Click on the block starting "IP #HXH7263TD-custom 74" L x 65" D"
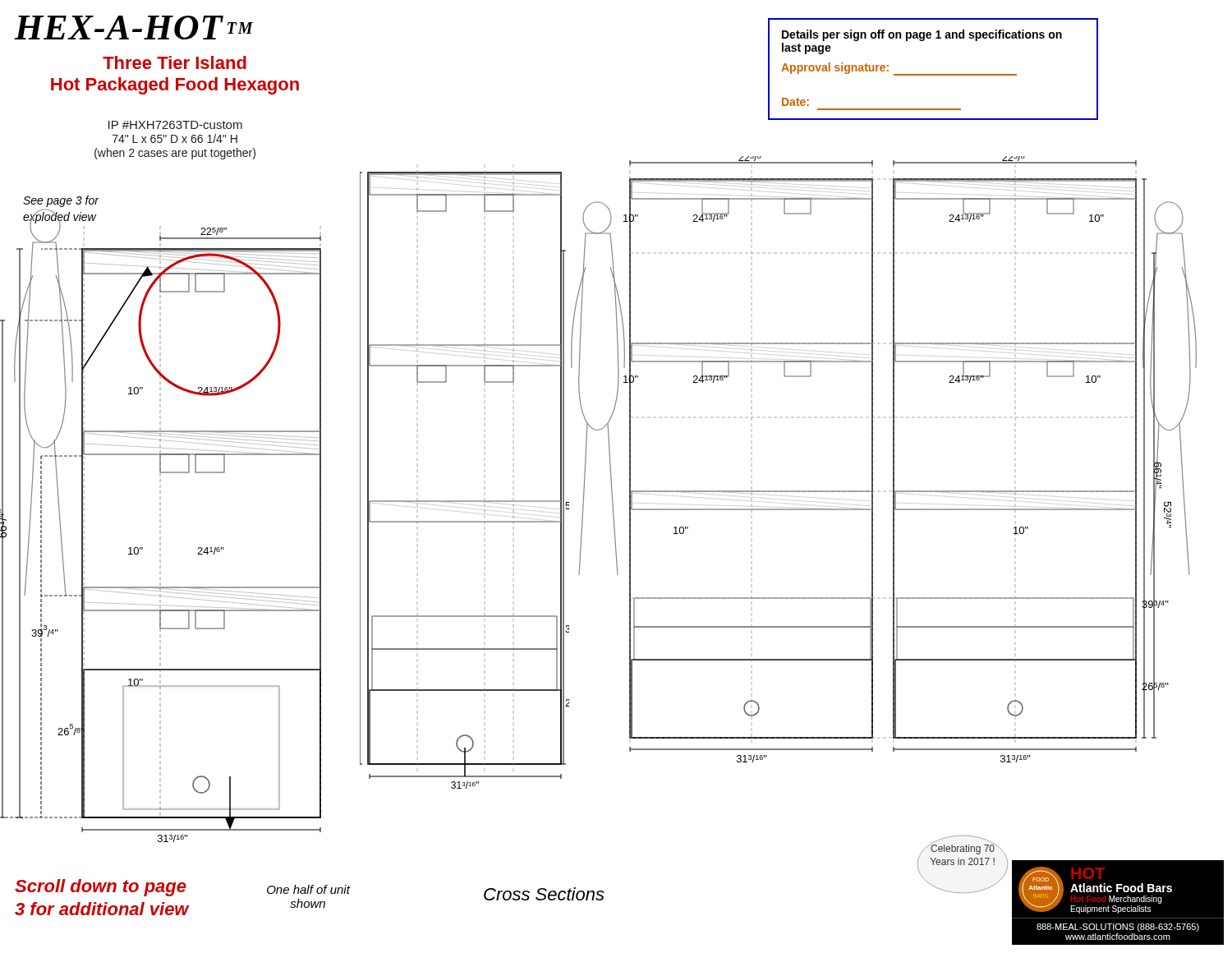The width and height of the screenshot is (1232, 953). coord(175,138)
